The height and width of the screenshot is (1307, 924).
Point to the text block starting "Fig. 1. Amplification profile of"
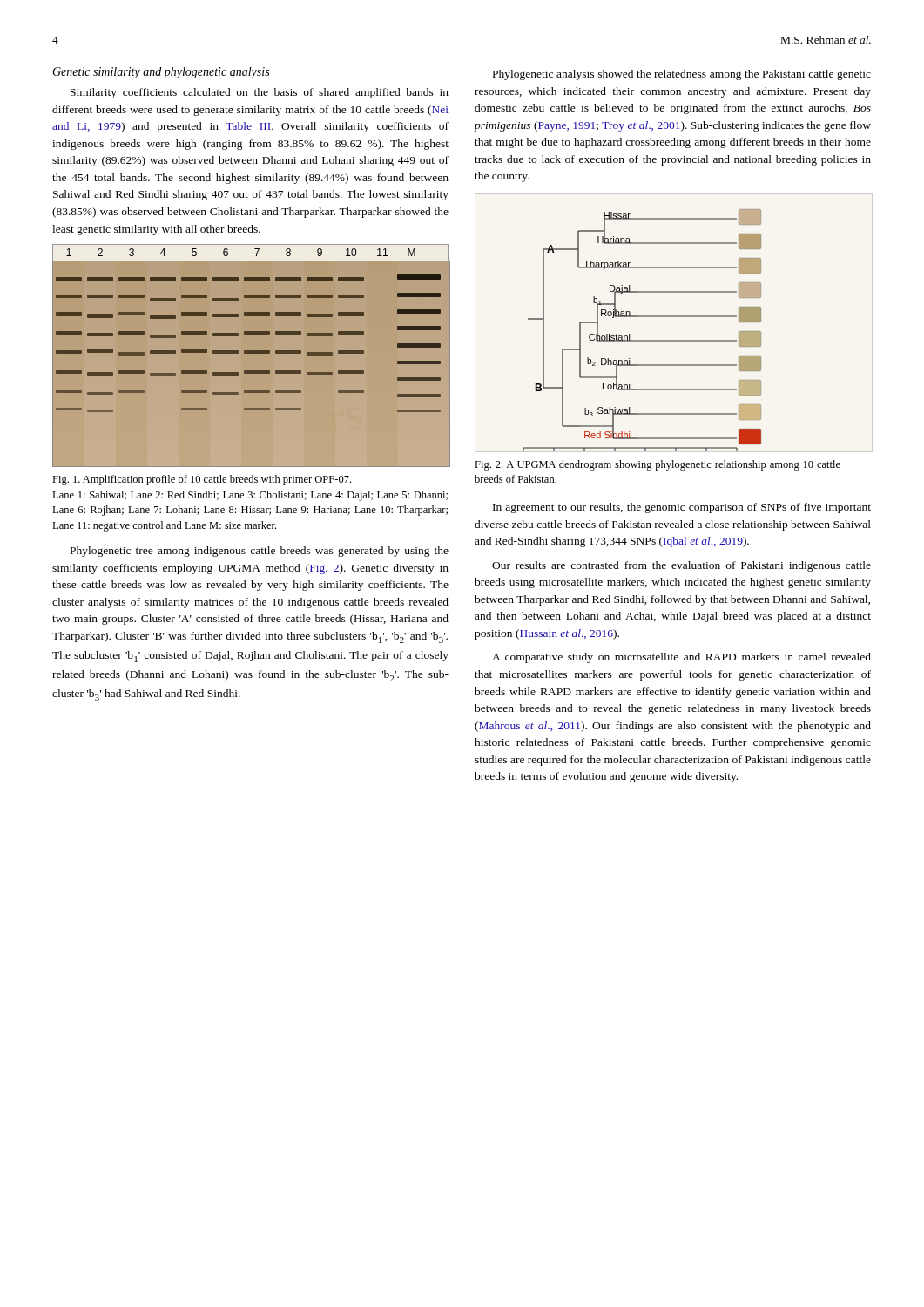[x=250, y=503]
